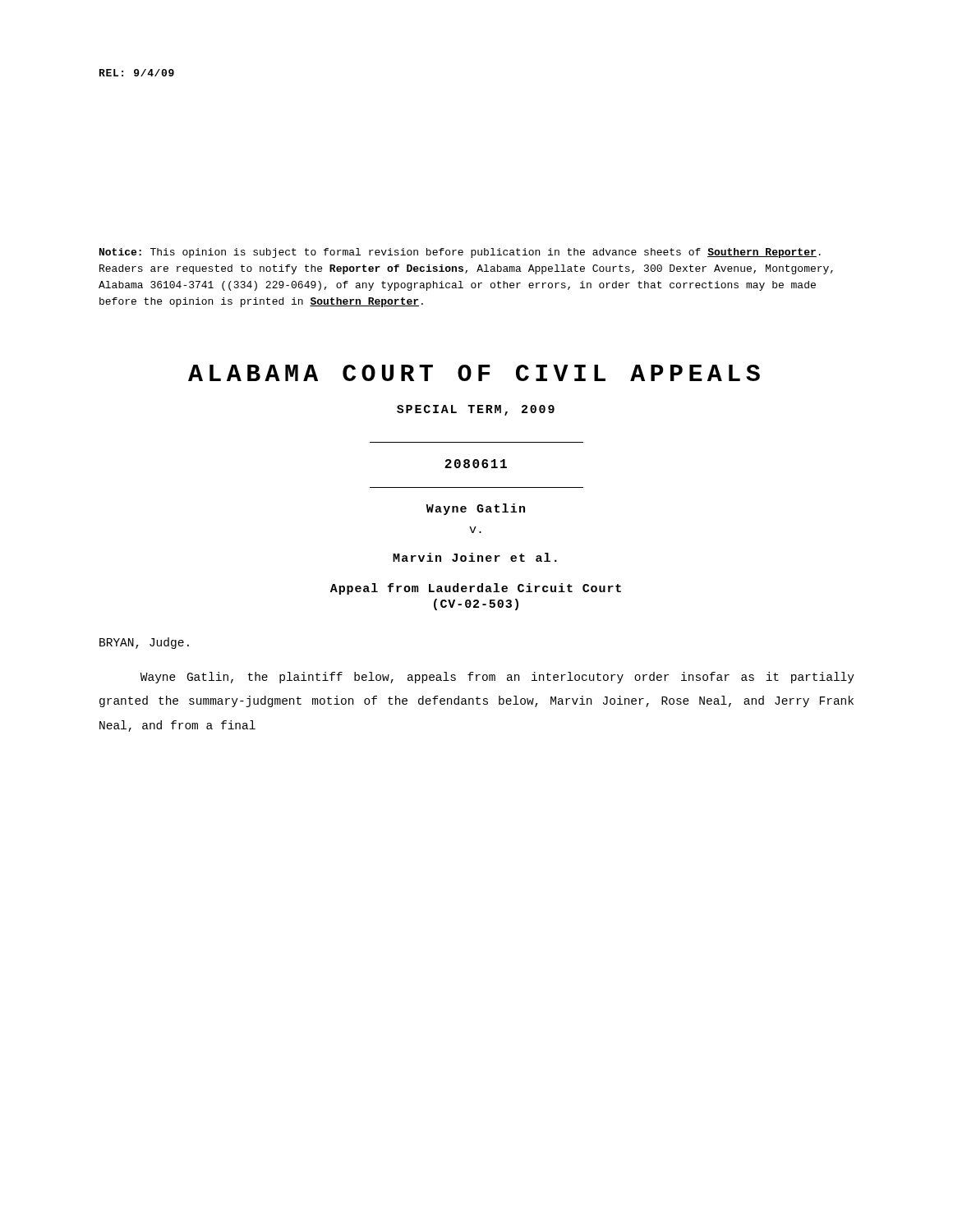This screenshot has width=953, height=1232.
Task: Select the text starting "Notice: This opinion is"
Action: click(x=467, y=277)
